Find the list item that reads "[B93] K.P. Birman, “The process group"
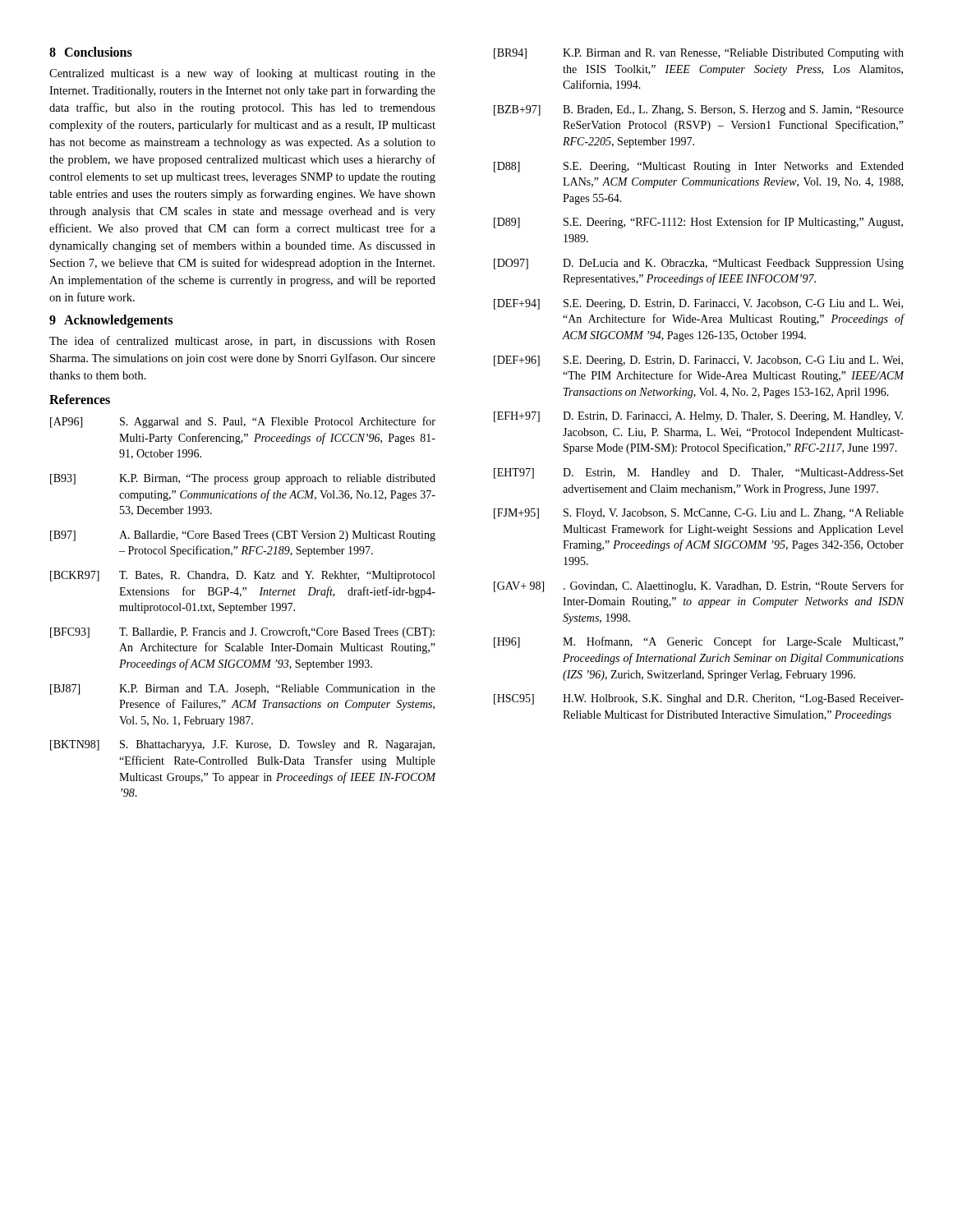Viewport: 953px width, 1232px height. point(242,495)
